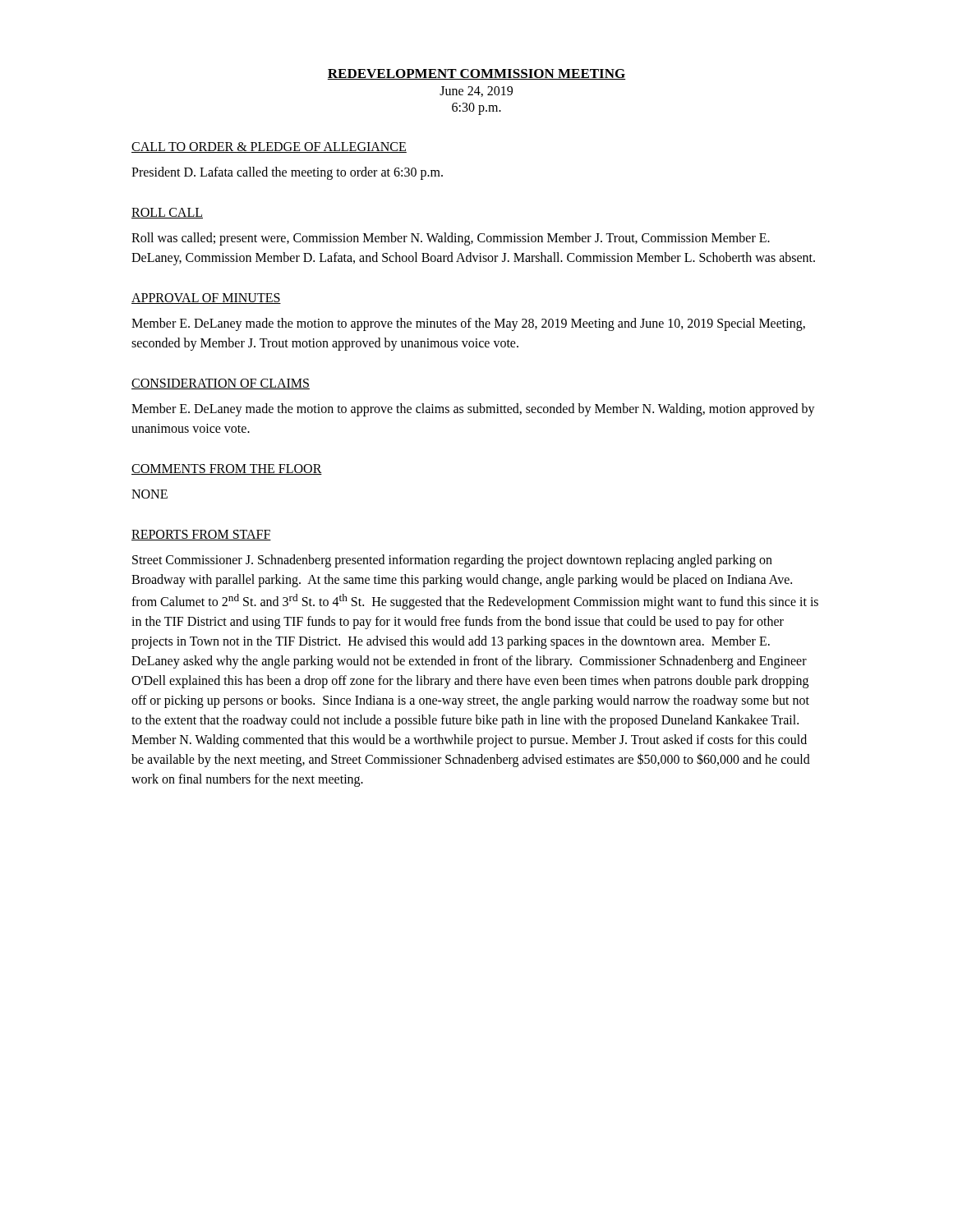Click where it says "APPROVAL OF MINUTES"
The image size is (953, 1232).
pos(206,298)
